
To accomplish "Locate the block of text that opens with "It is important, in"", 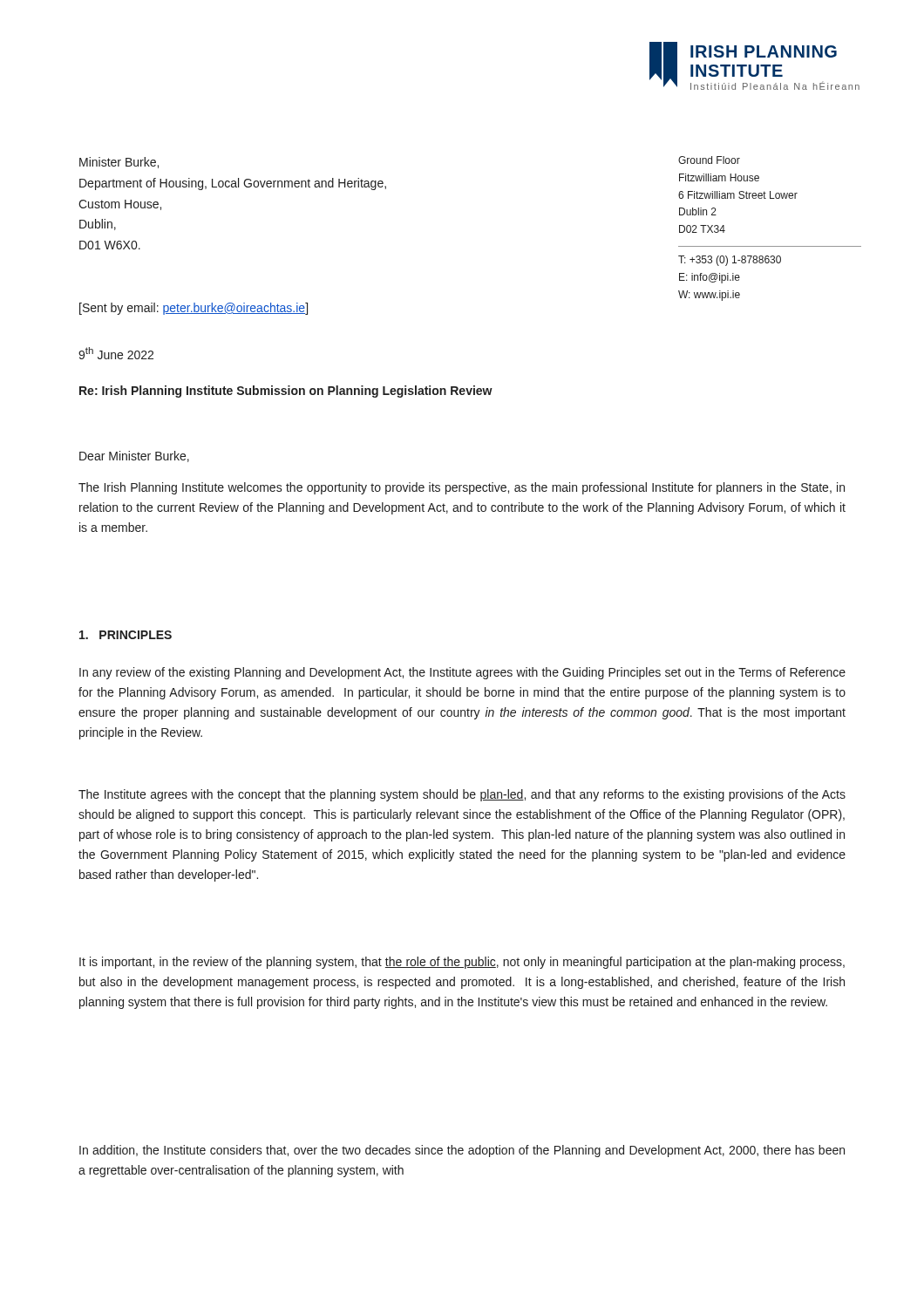I will (x=462, y=982).
